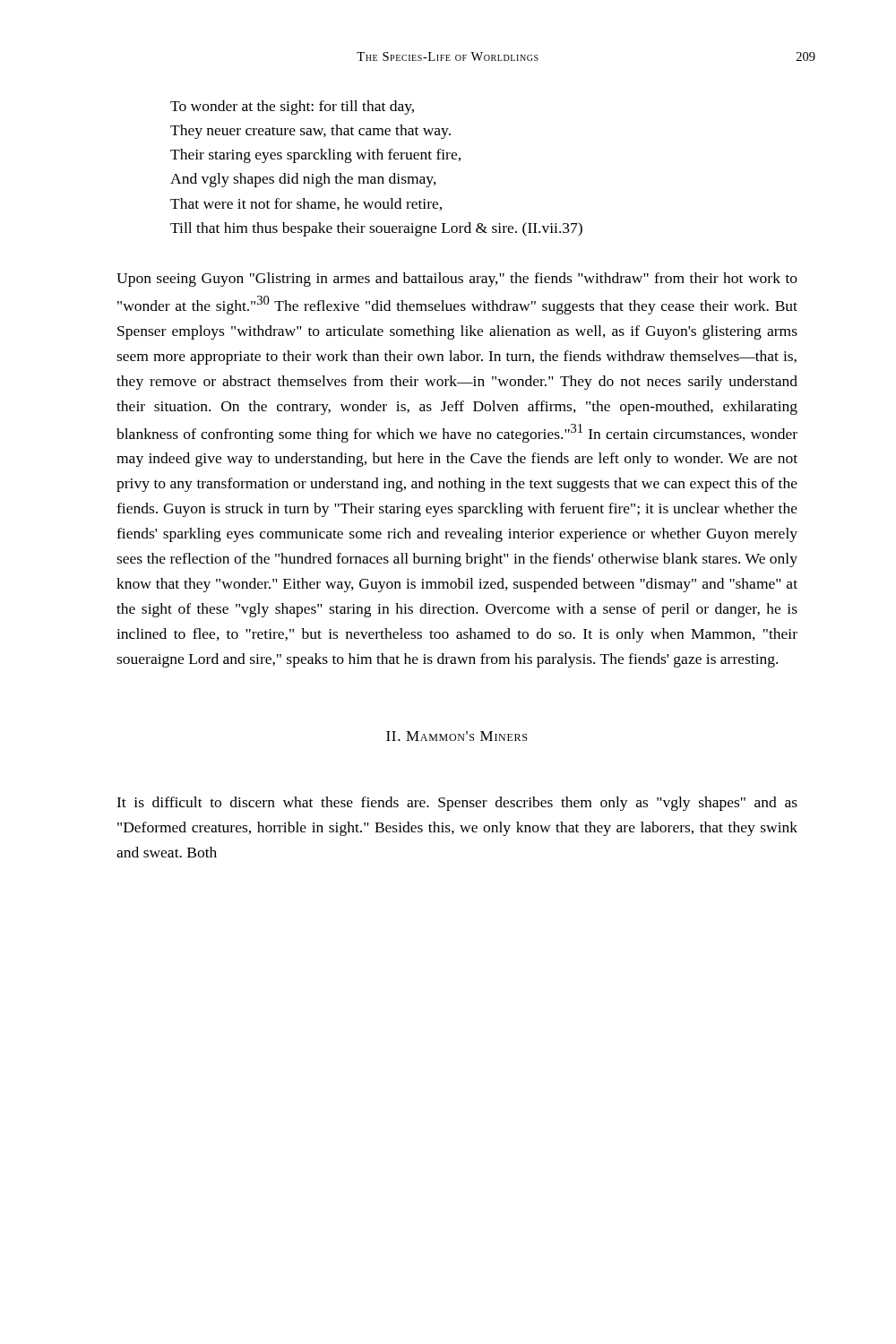This screenshot has height=1344, width=896.
Task: Find the section header that reads "II. Mammon's Miners"
Action: [457, 736]
